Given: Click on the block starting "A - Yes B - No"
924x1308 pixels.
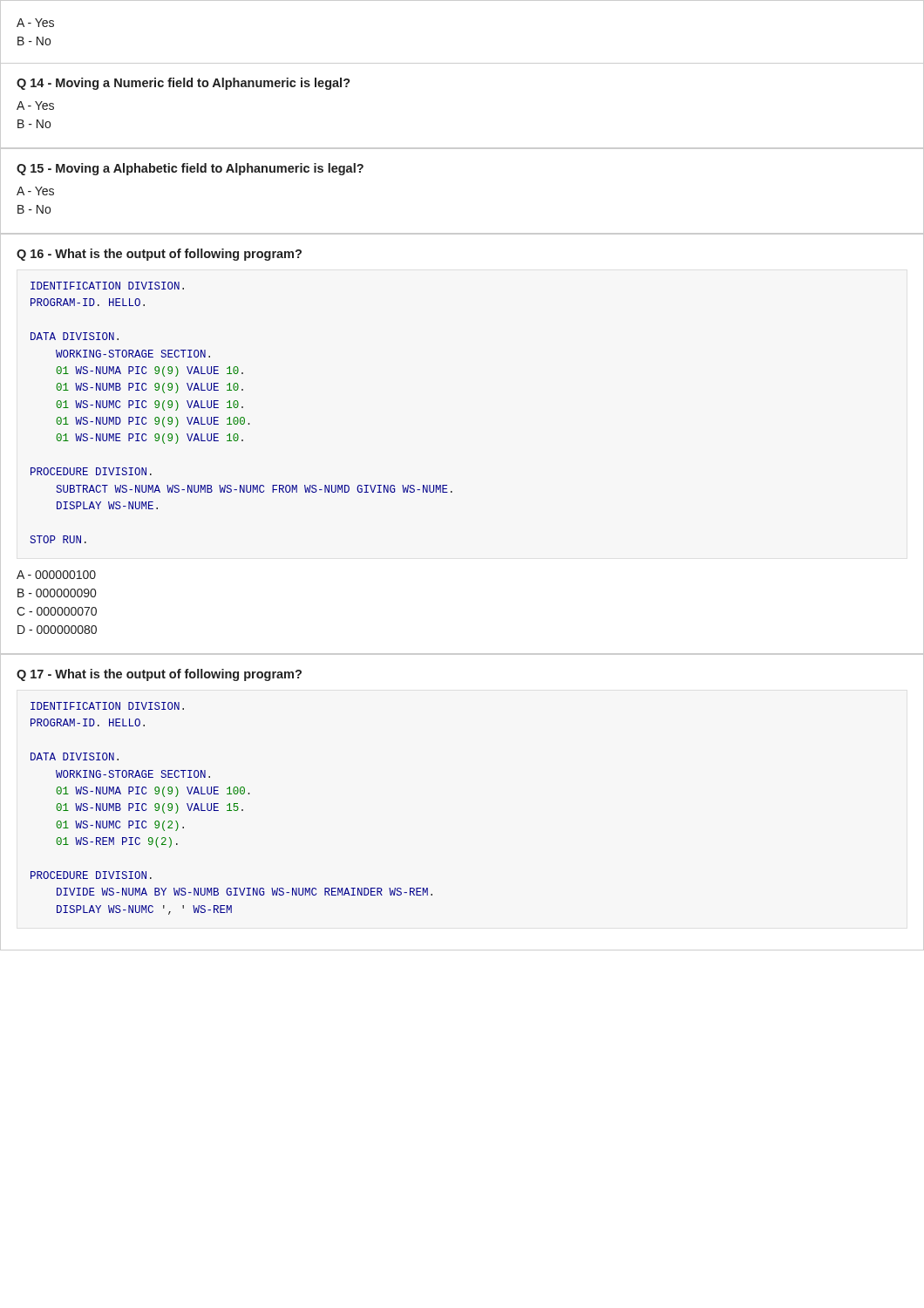Looking at the screenshot, I should pos(35,23).
